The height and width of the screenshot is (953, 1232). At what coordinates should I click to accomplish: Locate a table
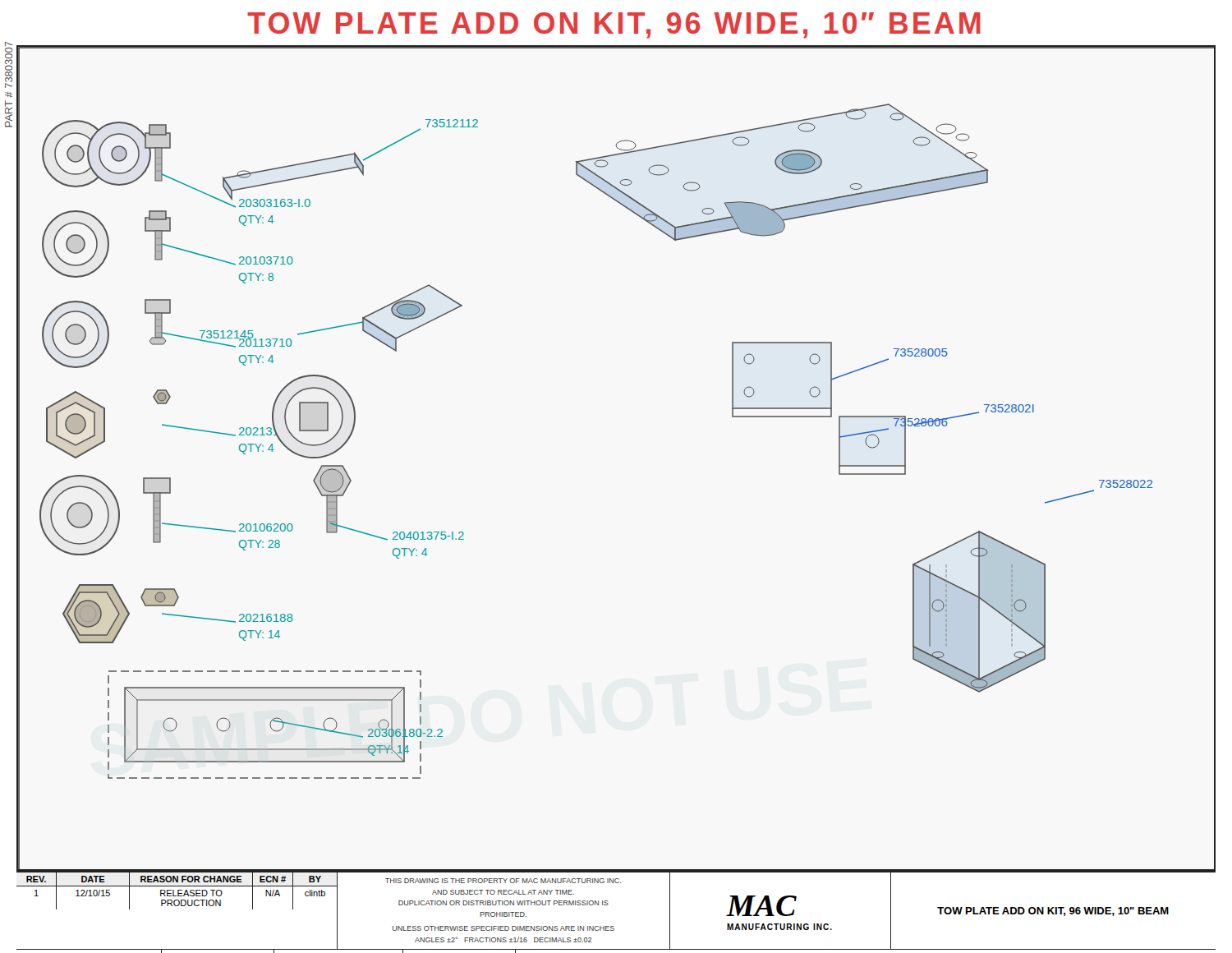tap(616, 912)
